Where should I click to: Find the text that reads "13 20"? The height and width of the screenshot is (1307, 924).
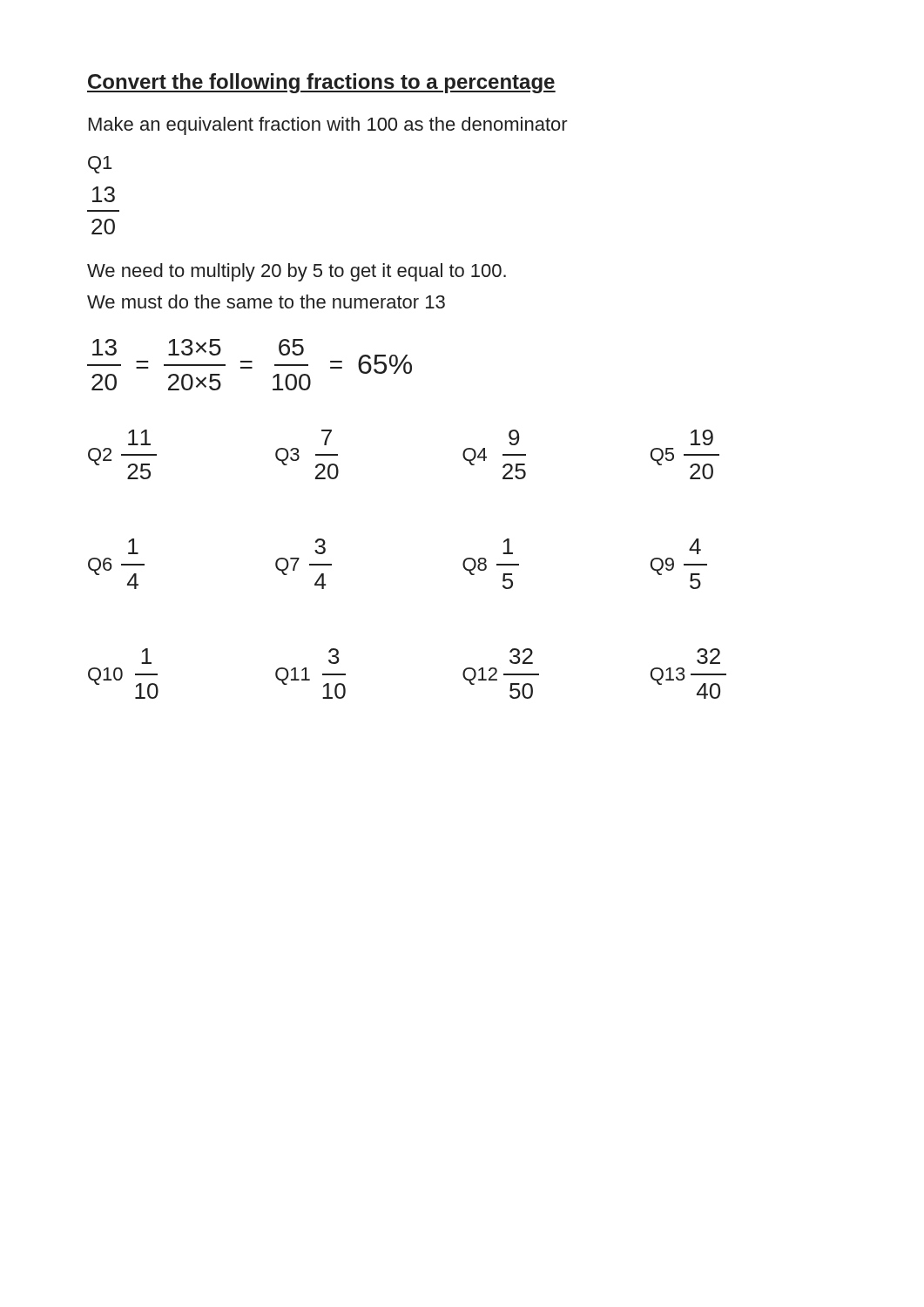click(103, 211)
